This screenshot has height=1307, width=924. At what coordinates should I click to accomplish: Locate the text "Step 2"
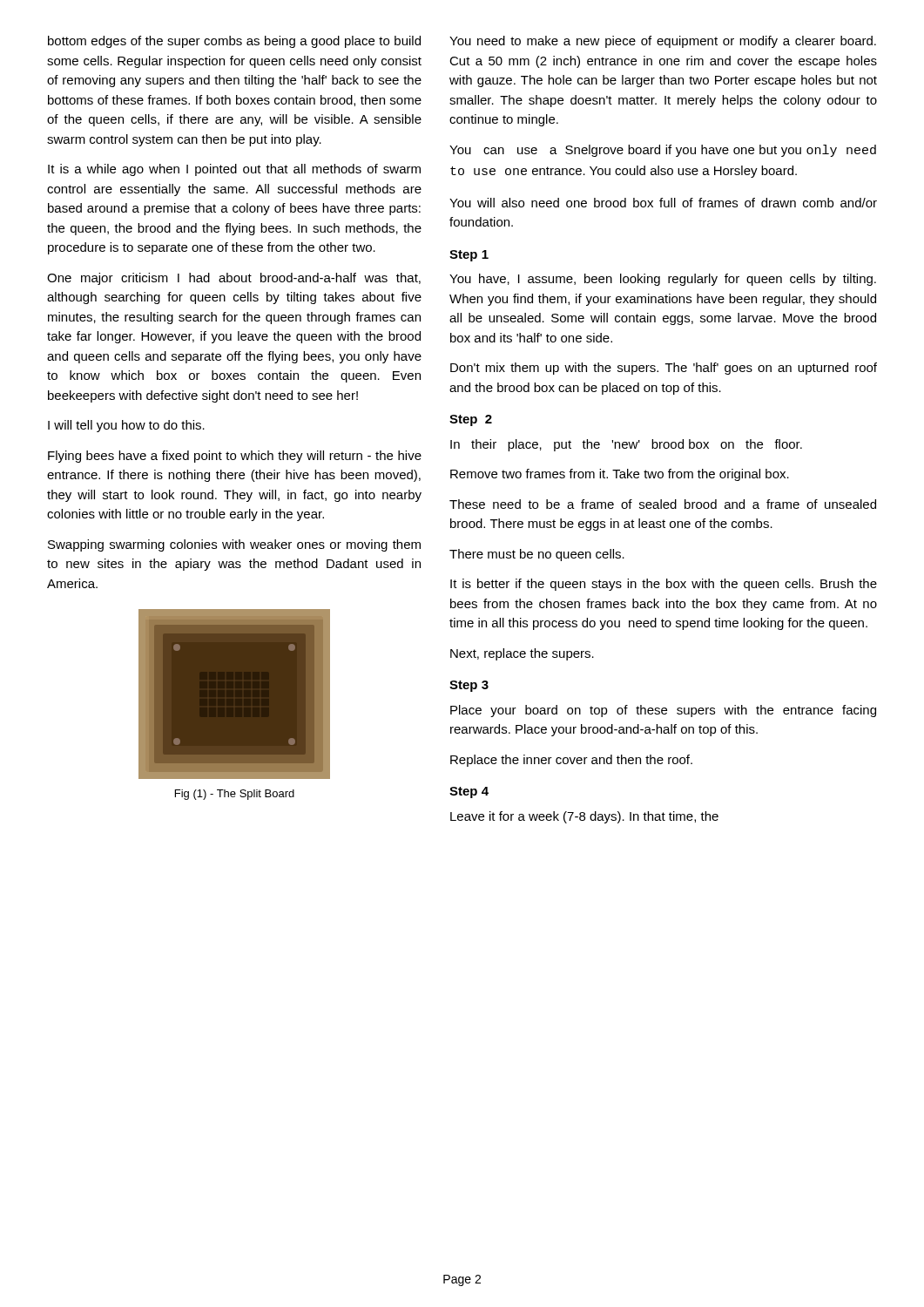click(x=471, y=420)
